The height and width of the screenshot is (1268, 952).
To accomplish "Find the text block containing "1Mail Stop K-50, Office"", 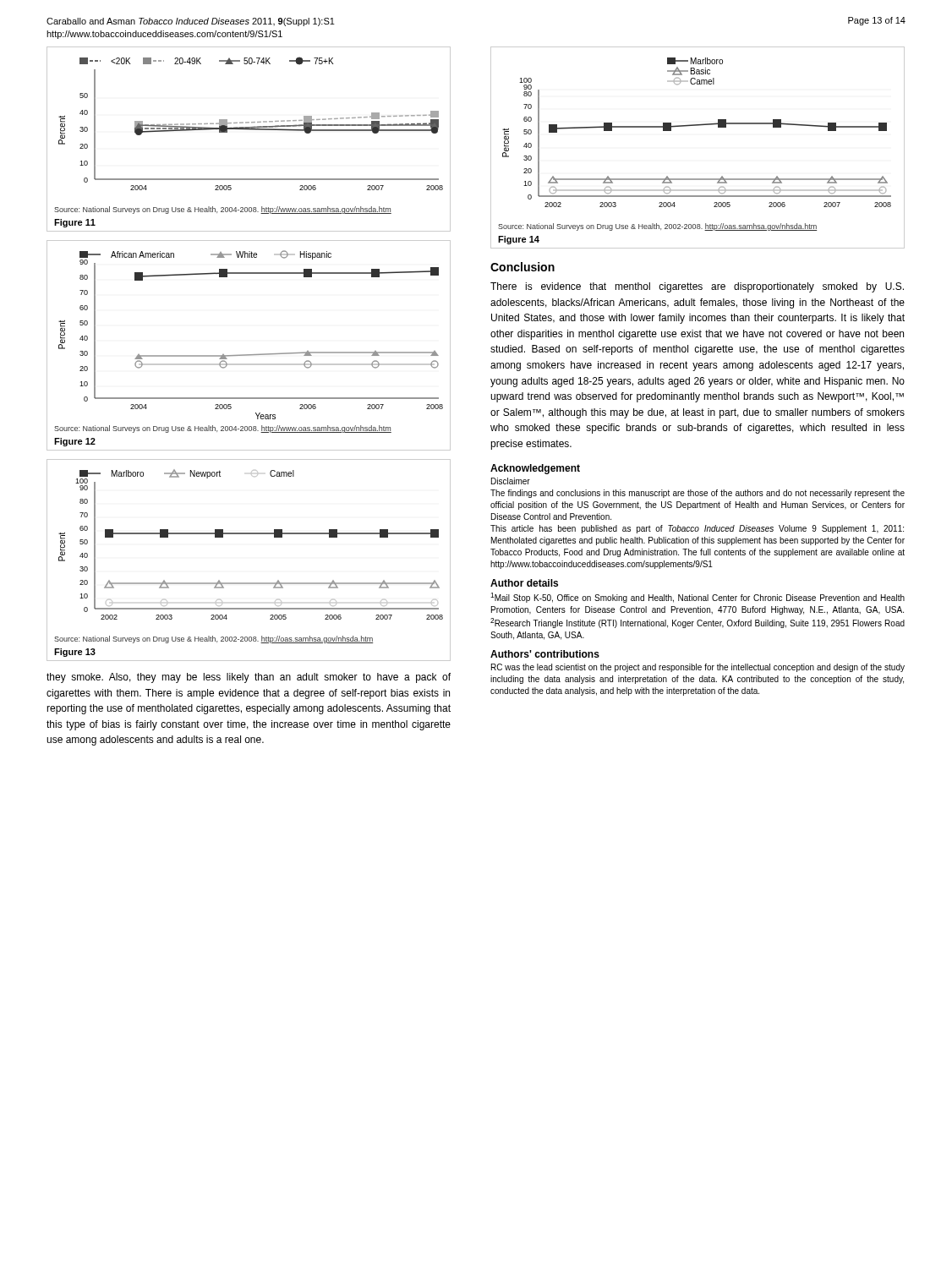I will (698, 615).
